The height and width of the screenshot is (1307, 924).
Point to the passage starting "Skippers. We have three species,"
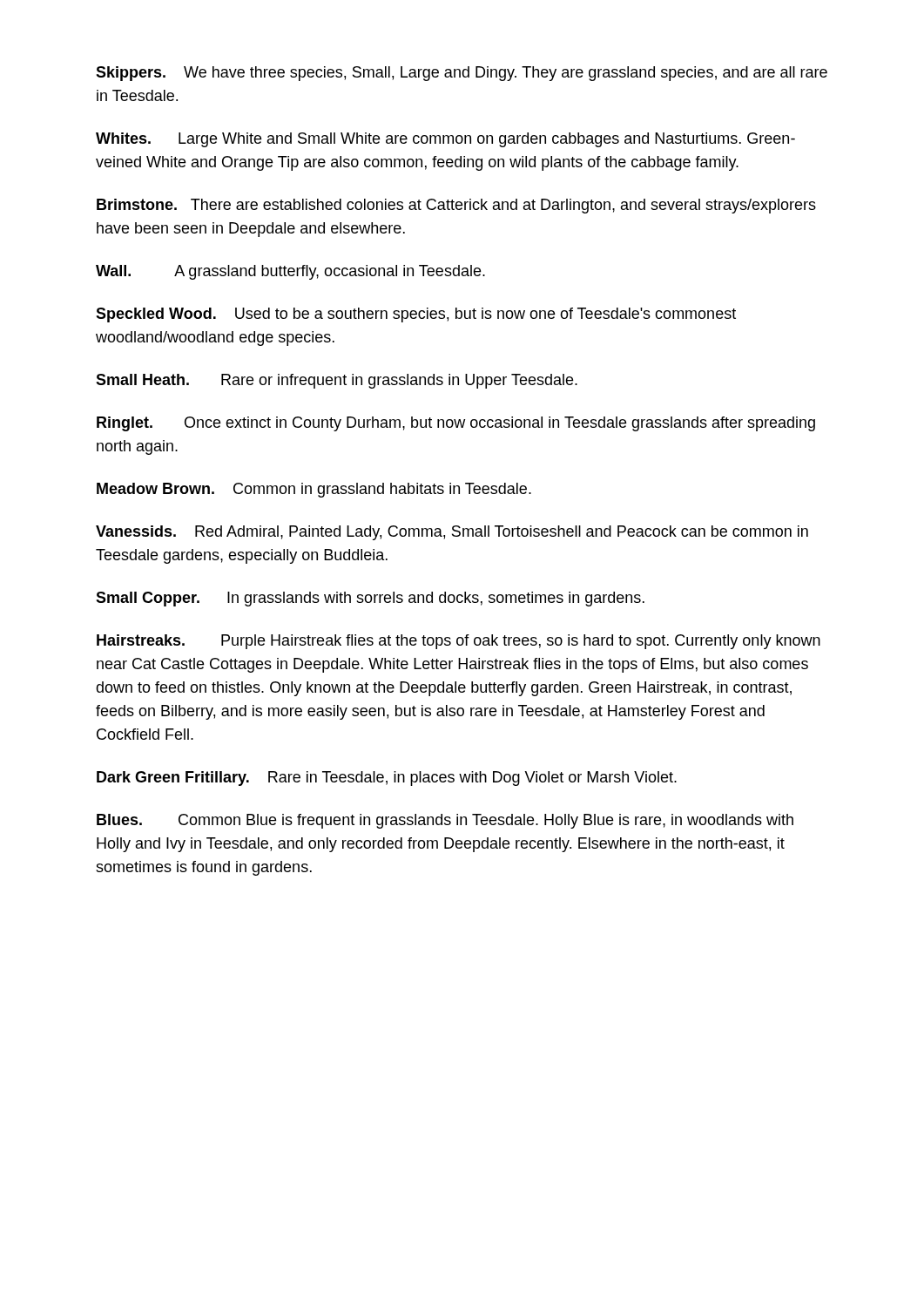pyautogui.click(x=462, y=84)
